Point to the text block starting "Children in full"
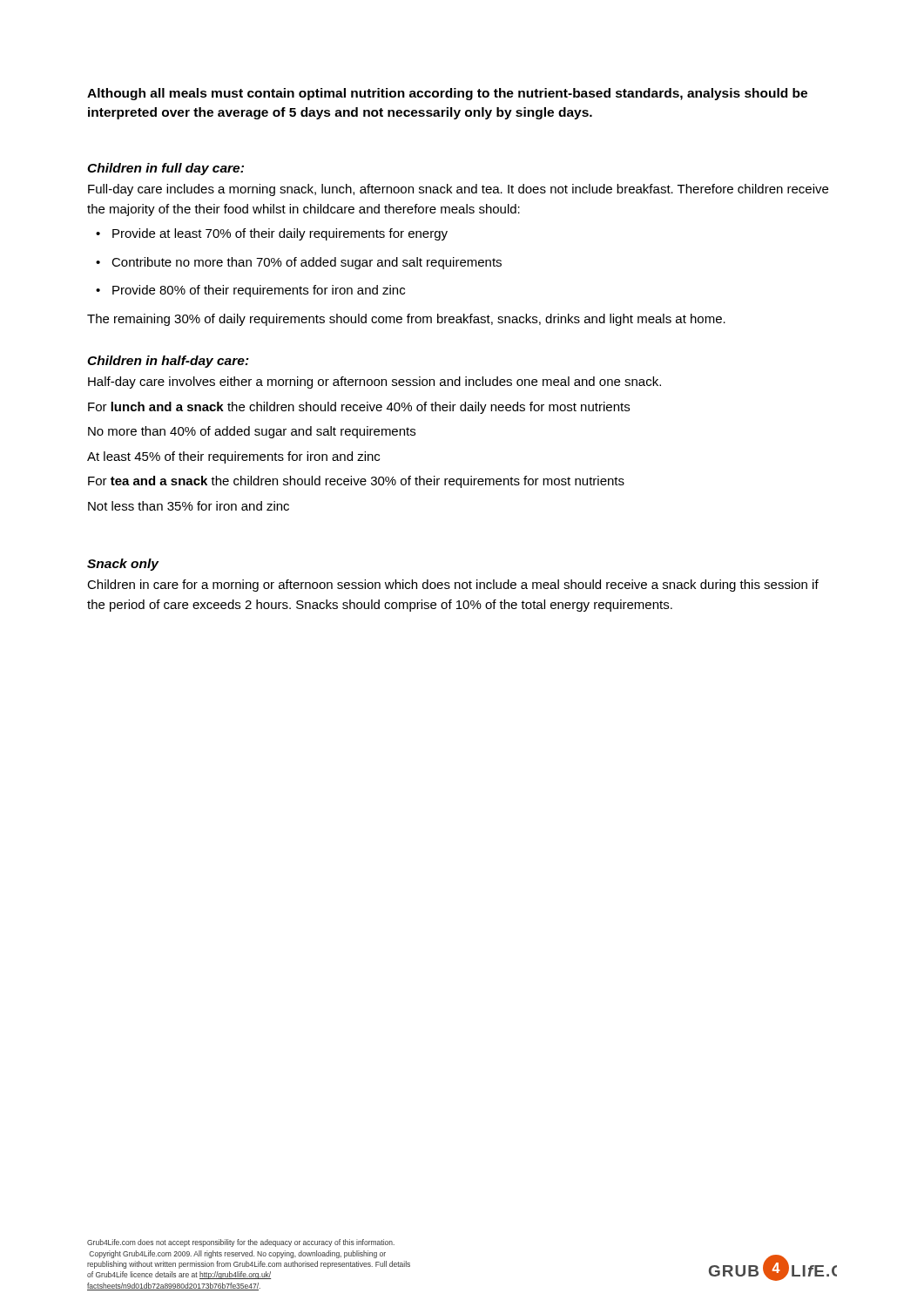This screenshot has width=924, height=1307. (166, 169)
